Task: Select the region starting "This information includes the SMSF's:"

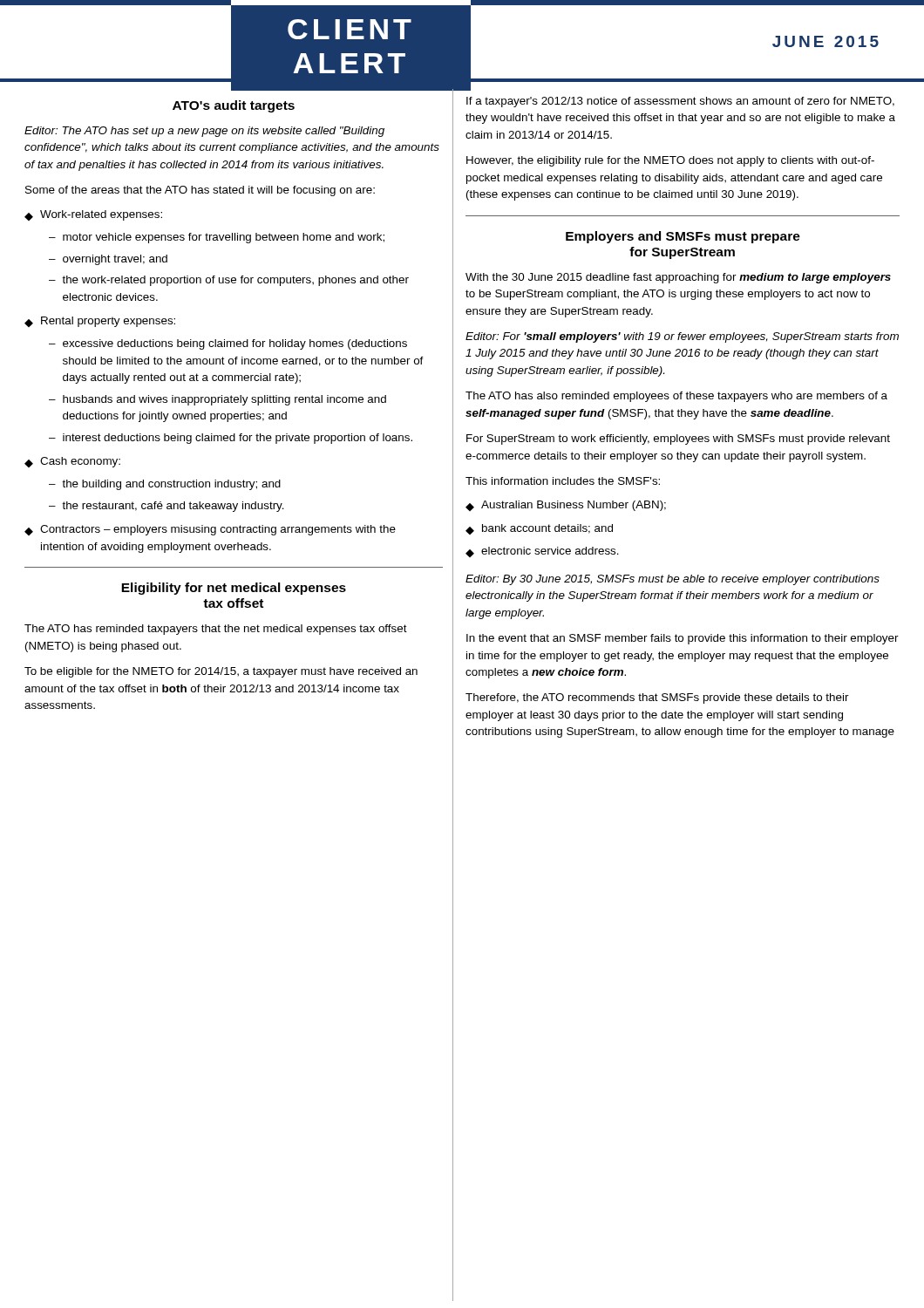Action: tap(563, 481)
